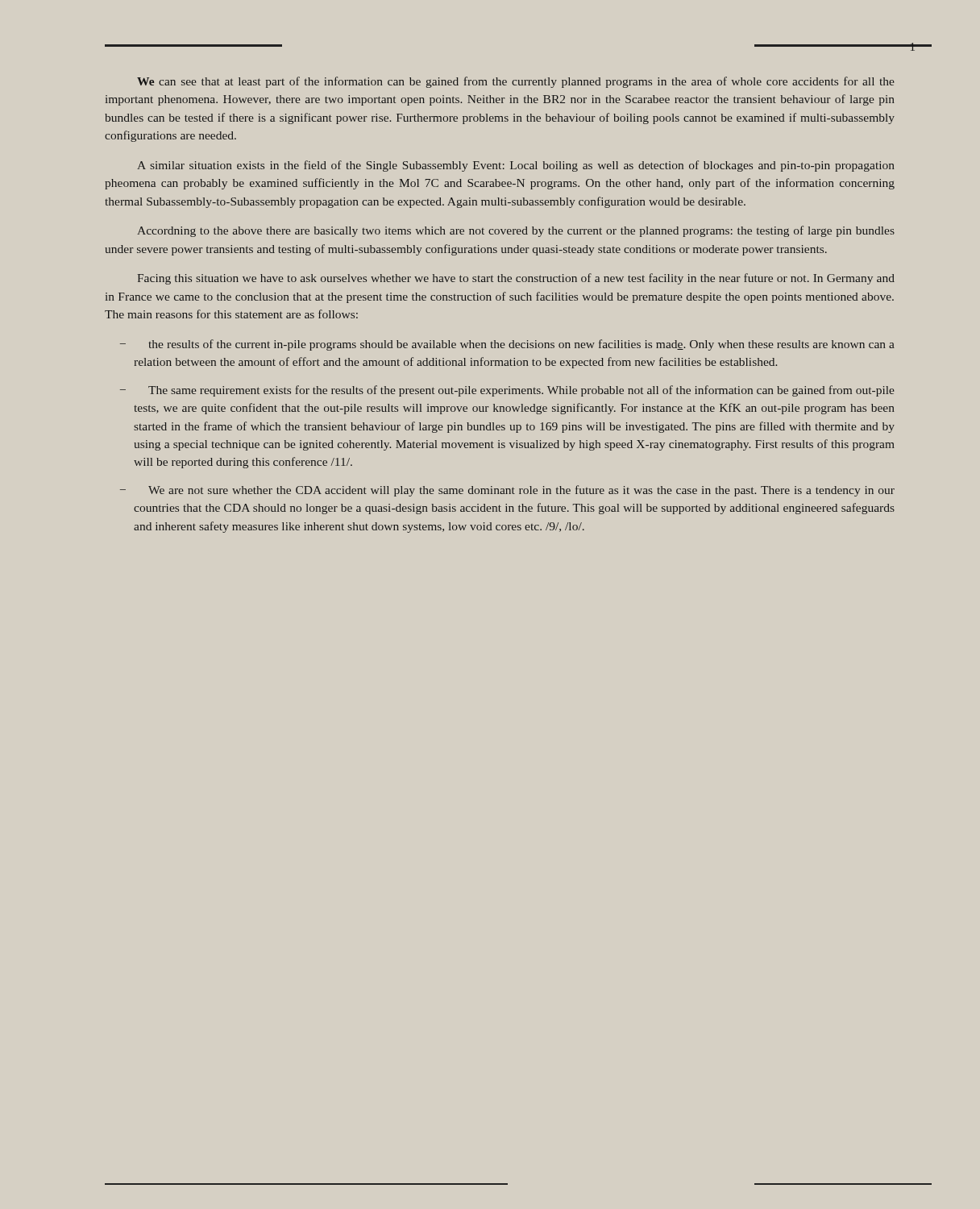The image size is (980, 1209).
Task: Click on the list item containing "− the results of the current in-pile programs"
Action: [507, 352]
